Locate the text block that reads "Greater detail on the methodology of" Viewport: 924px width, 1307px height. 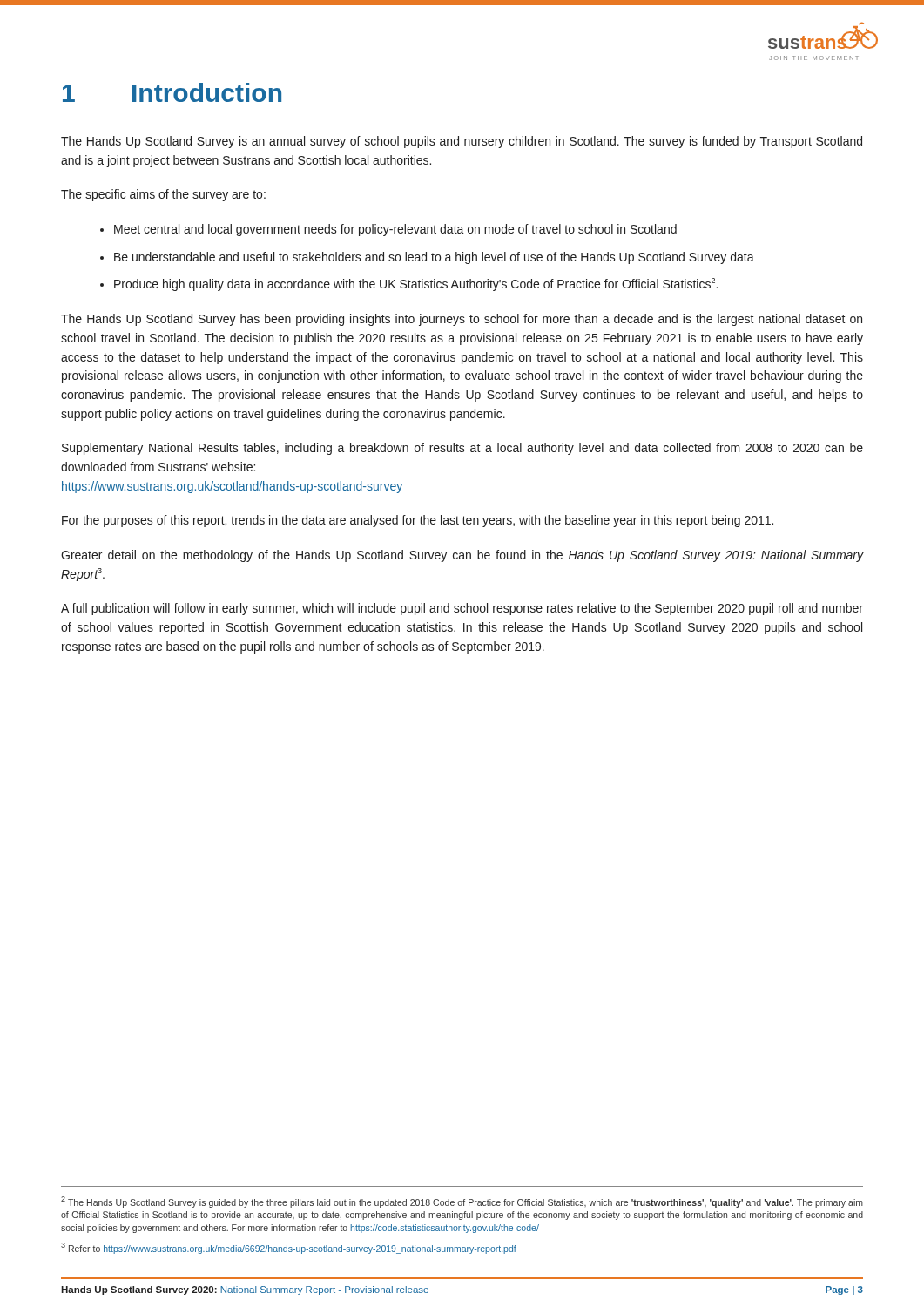point(462,564)
